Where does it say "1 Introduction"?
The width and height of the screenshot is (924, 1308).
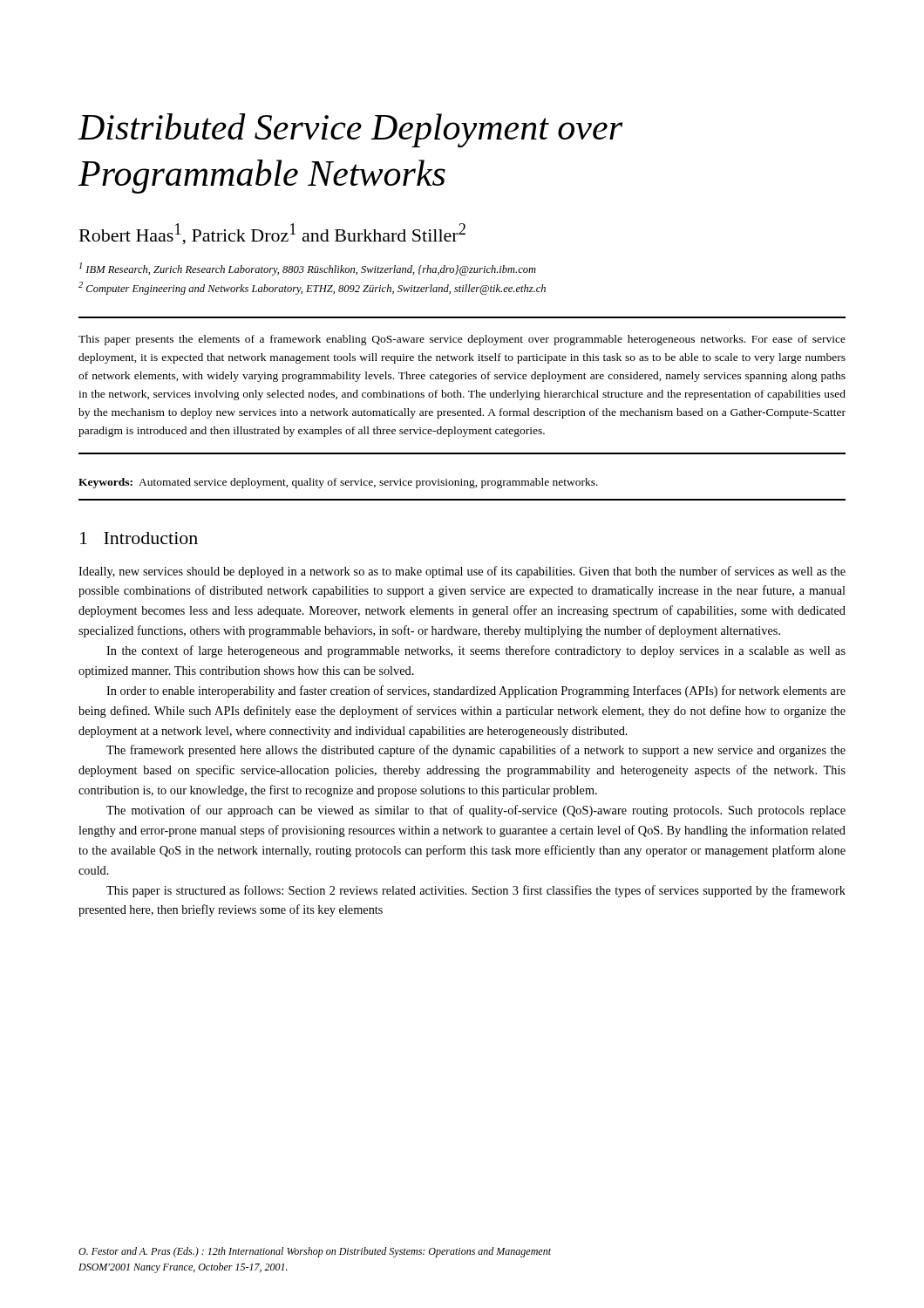pyautogui.click(x=138, y=537)
